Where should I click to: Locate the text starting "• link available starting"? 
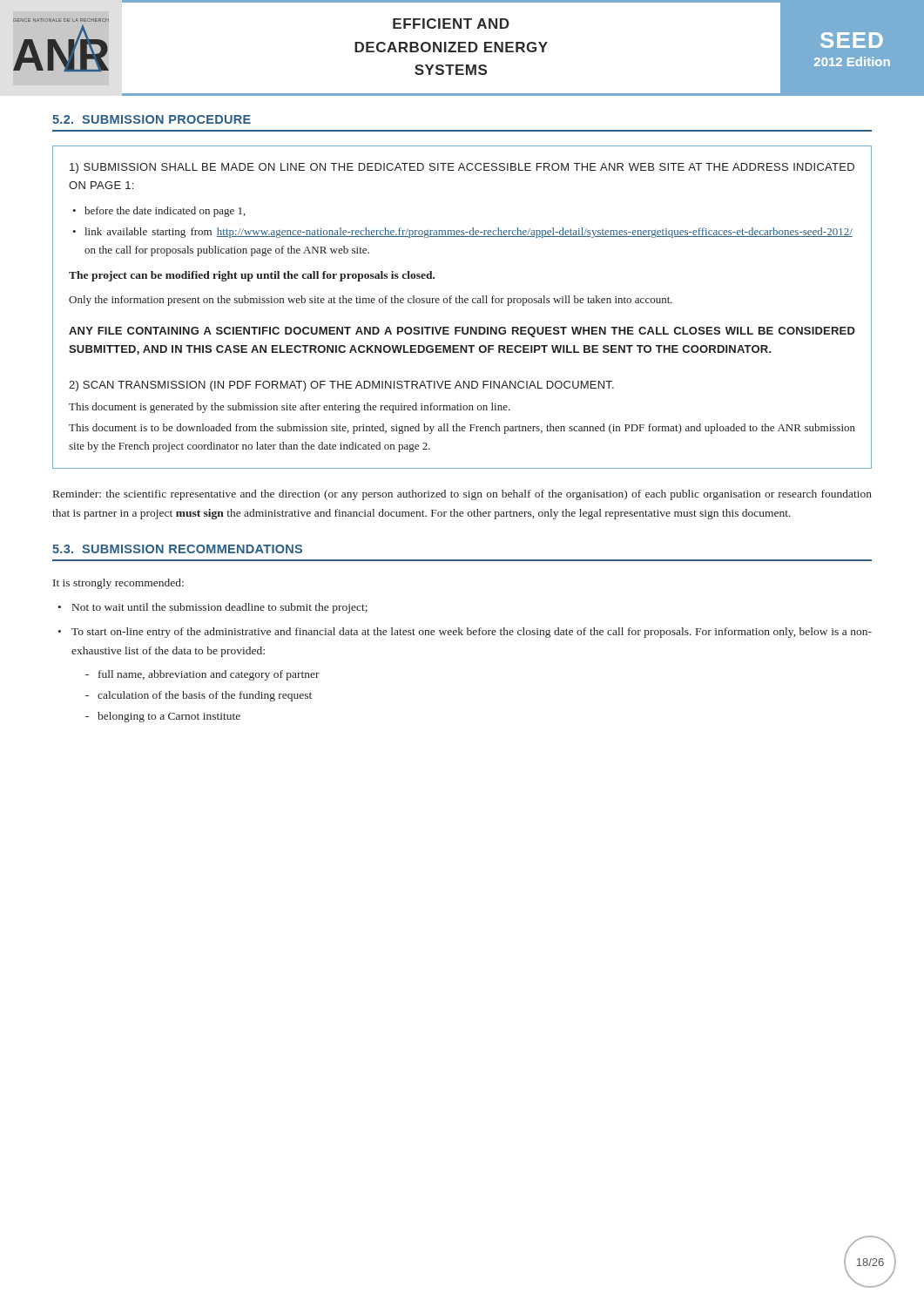[464, 240]
